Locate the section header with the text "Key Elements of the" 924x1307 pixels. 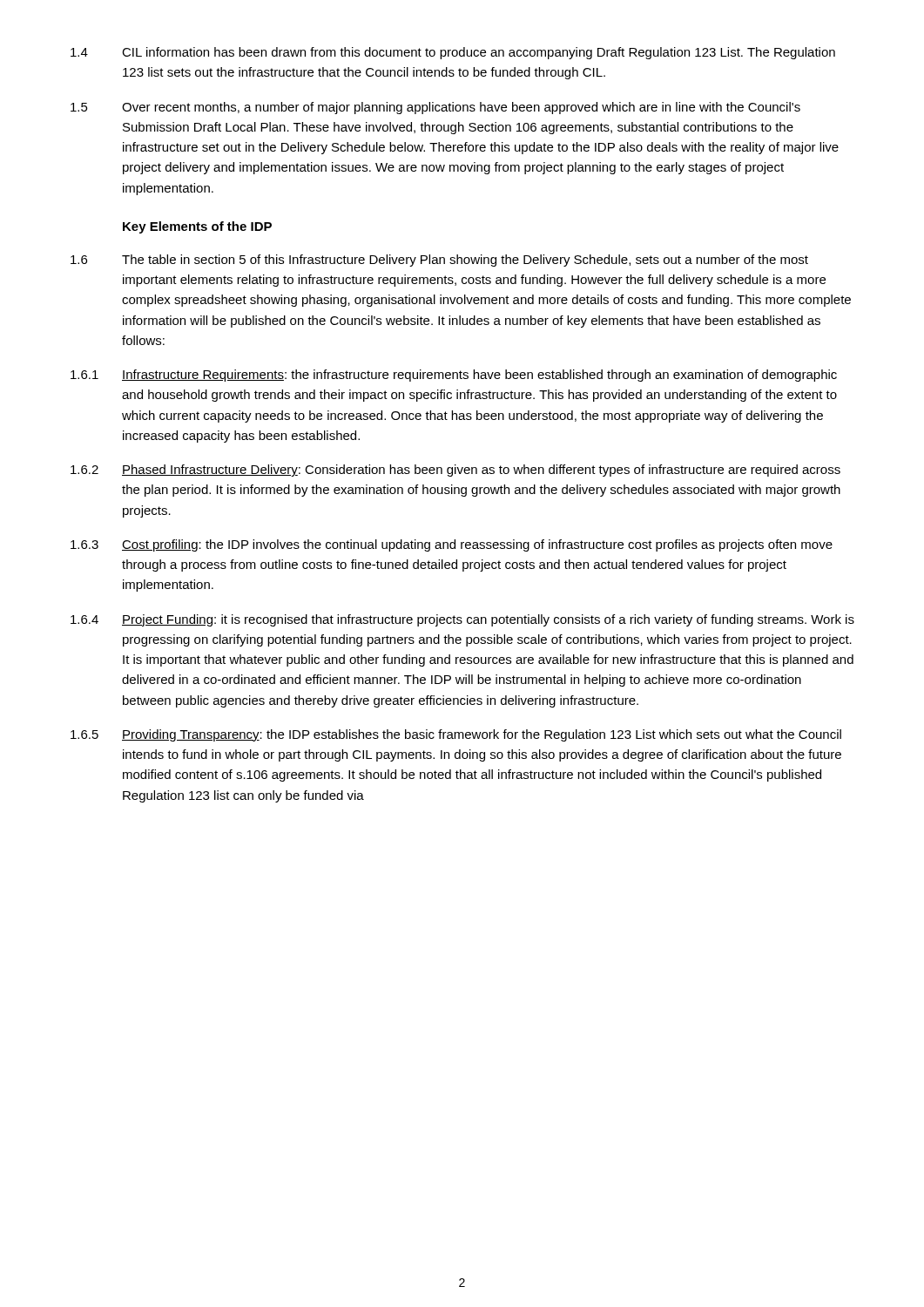[197, 226]
